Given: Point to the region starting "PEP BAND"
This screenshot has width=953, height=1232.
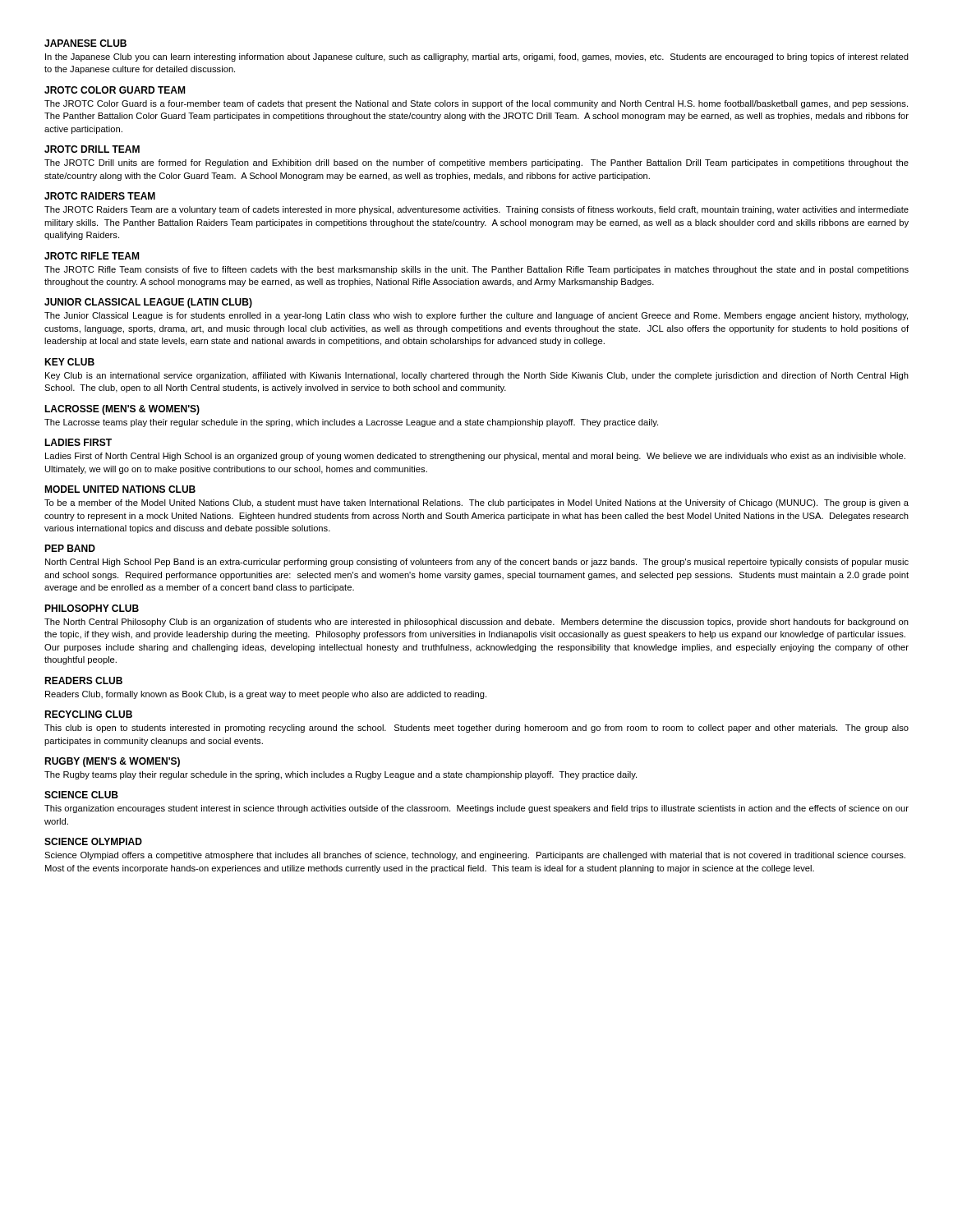Looking at the screenshot, I should (70, 549).
